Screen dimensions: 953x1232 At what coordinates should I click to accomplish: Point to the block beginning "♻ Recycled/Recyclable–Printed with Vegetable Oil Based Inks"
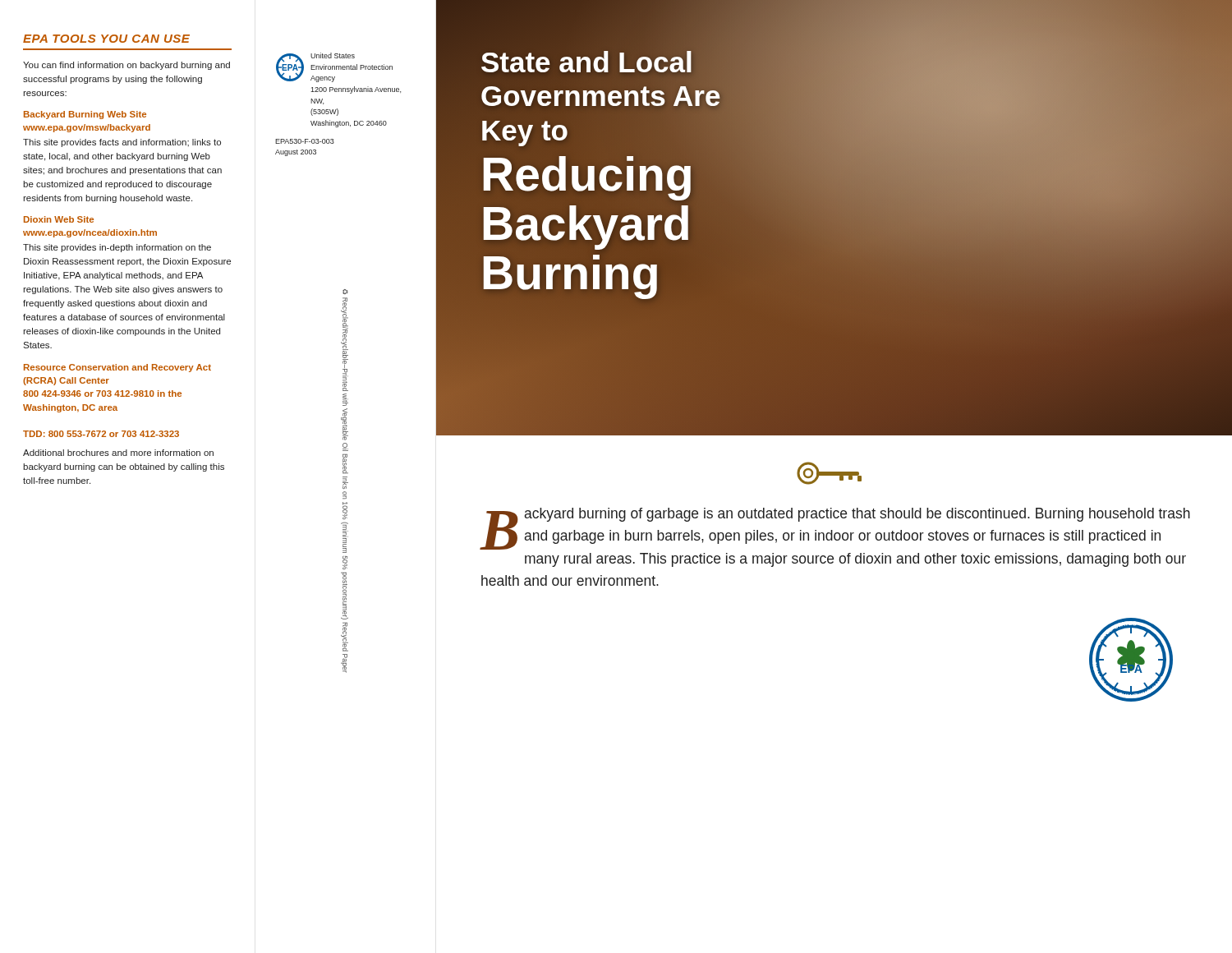tap(345, 481)
